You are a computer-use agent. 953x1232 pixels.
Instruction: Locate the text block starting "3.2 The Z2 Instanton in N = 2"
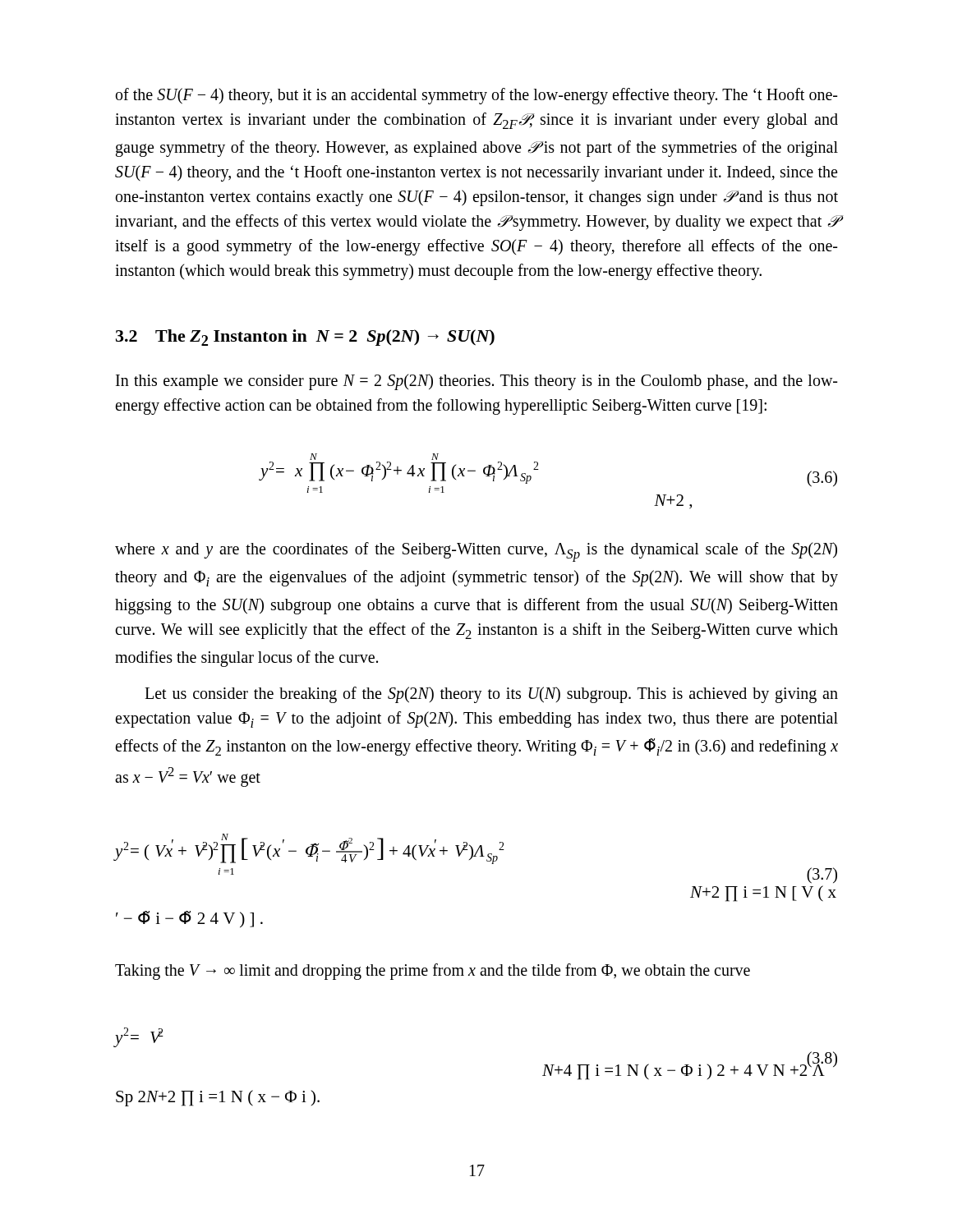[305, 337]
